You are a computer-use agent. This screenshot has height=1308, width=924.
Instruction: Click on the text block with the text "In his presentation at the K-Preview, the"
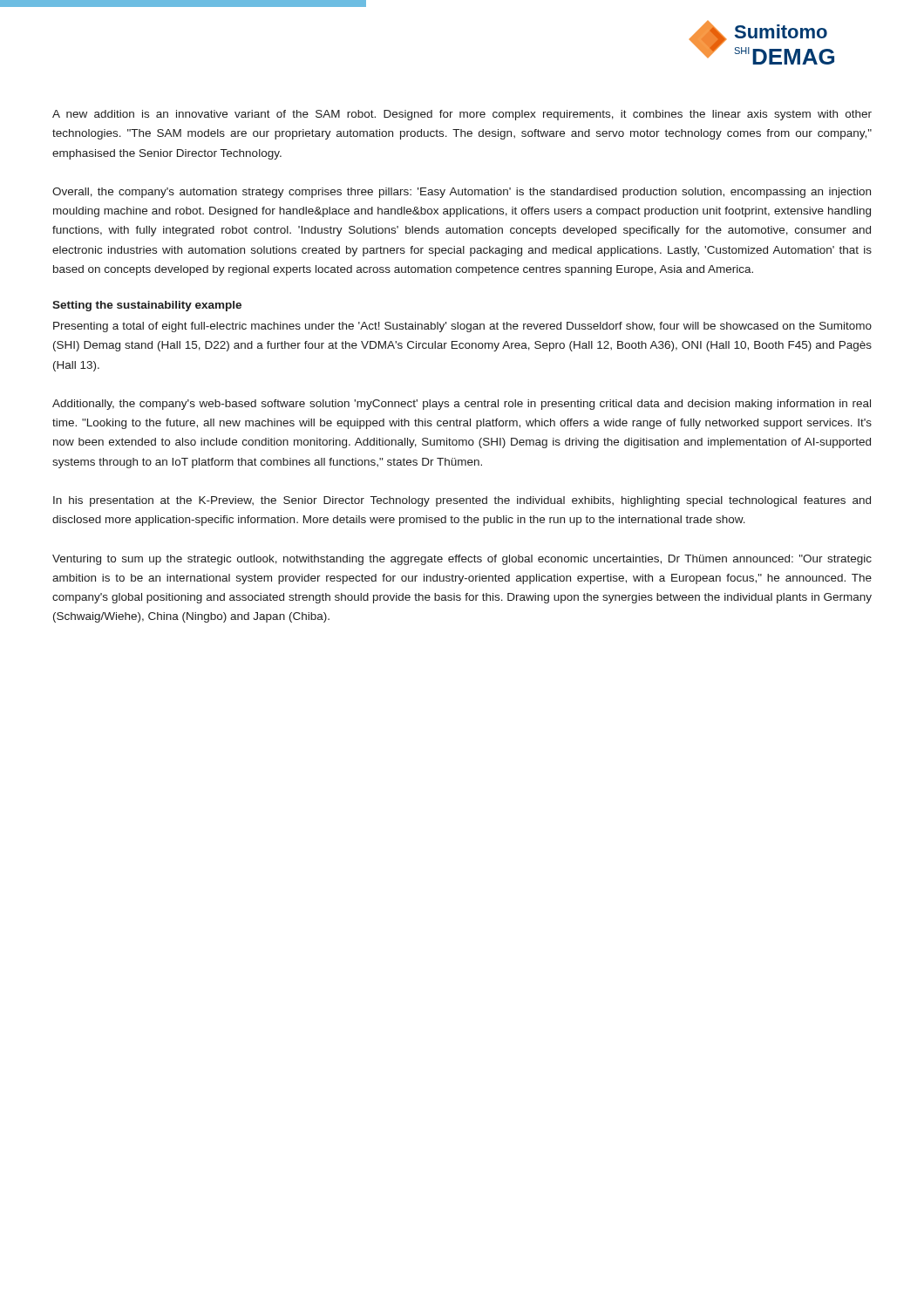[x=462, y=510]
